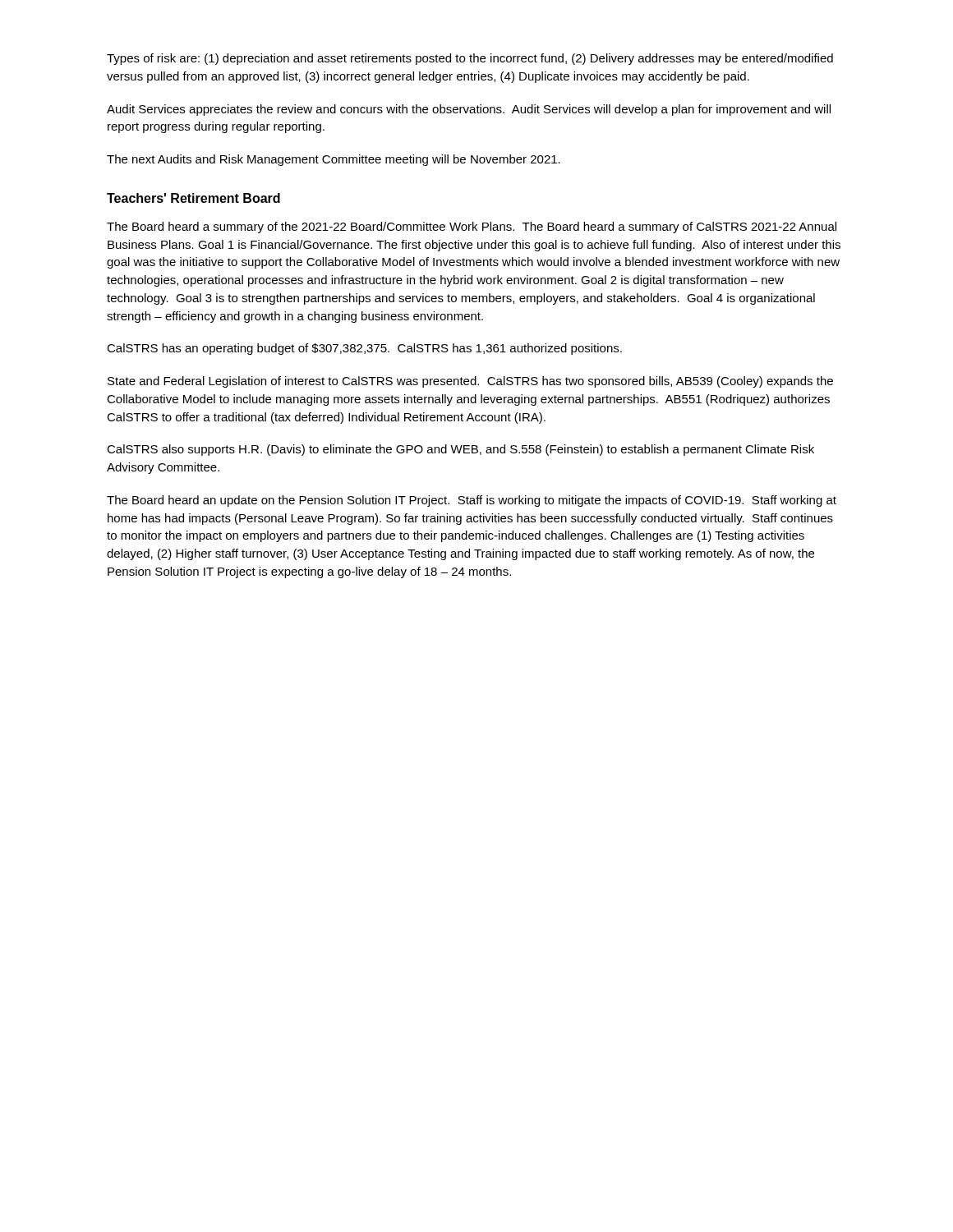Where is the passage that starts "Types of risk are: (1) depreciation and asset"?
Image resolution: width=953 pixels, height=1232 pixels.
(x=470, y=67)
